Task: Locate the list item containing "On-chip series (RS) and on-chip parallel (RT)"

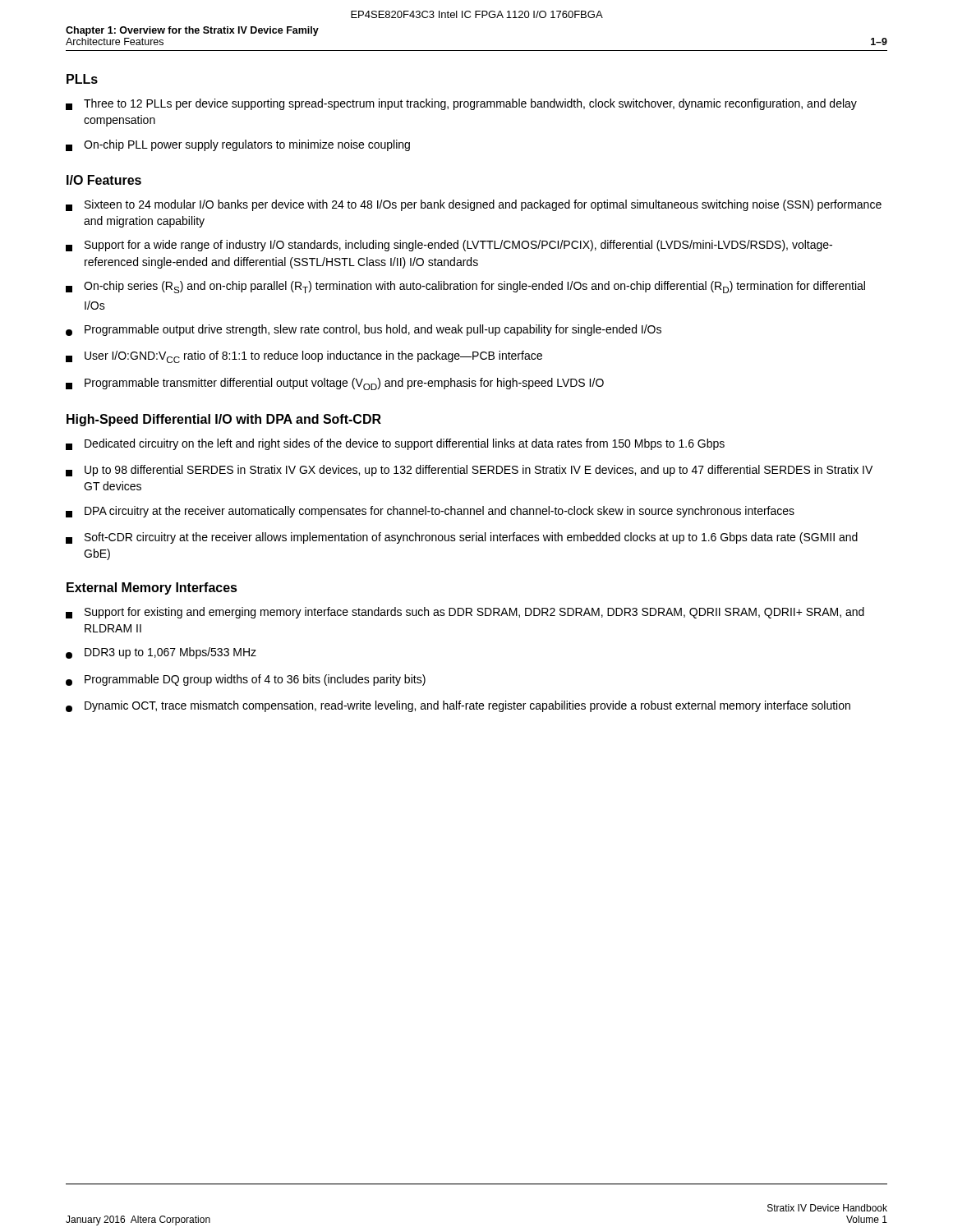Action: (x=476, y=296)
